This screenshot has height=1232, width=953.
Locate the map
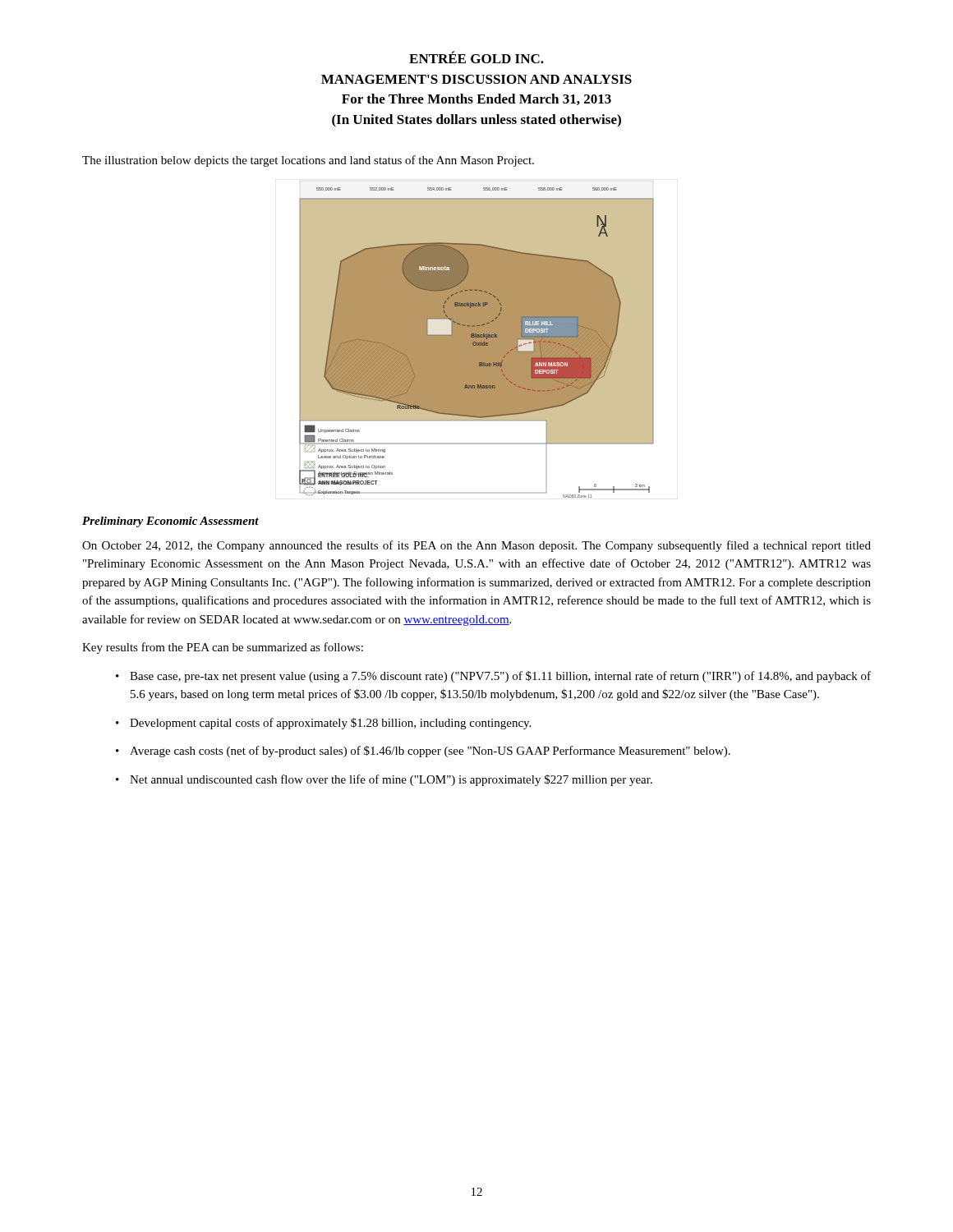[476, 339]
